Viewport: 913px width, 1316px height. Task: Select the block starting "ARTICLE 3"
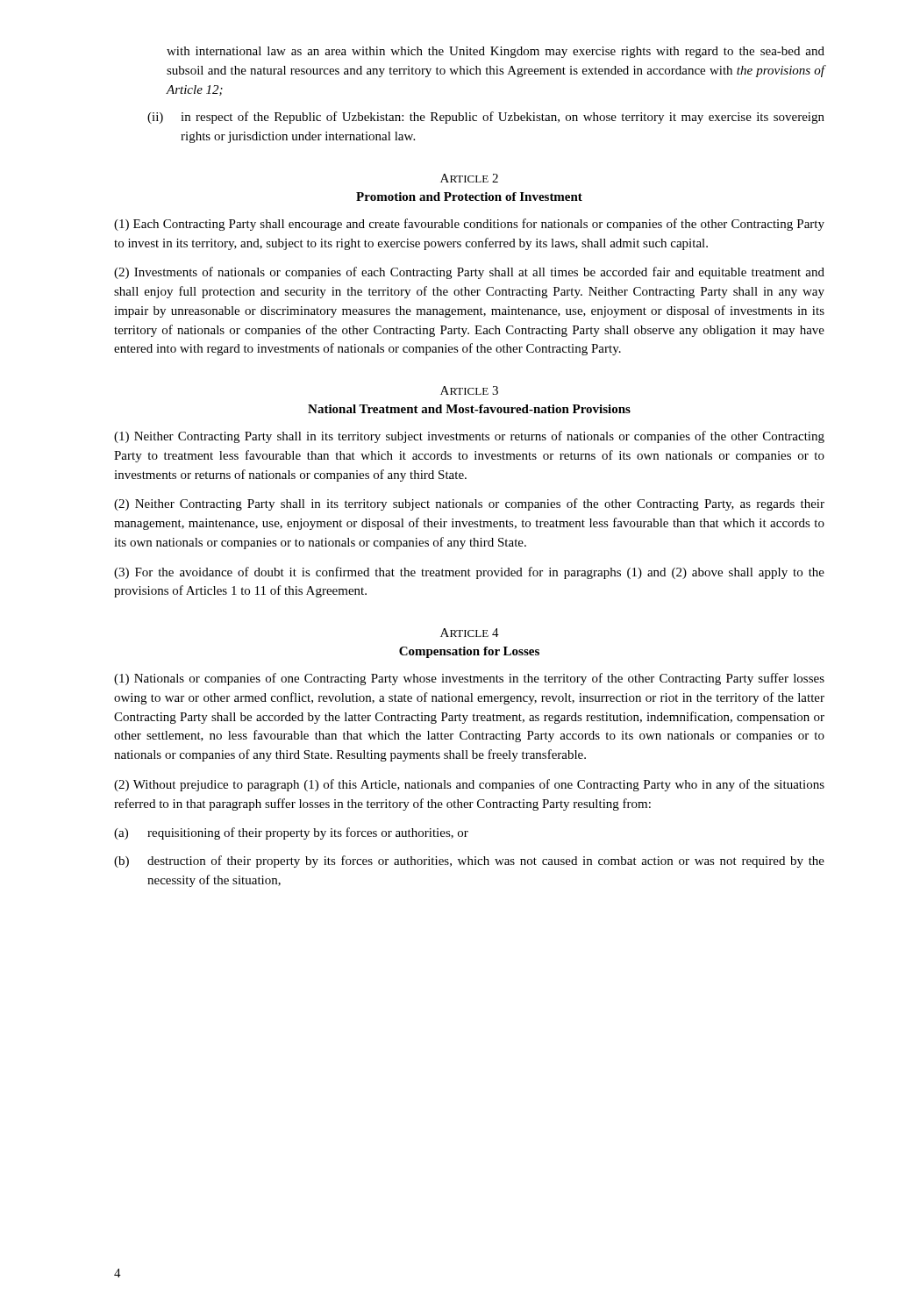(469, 391)
